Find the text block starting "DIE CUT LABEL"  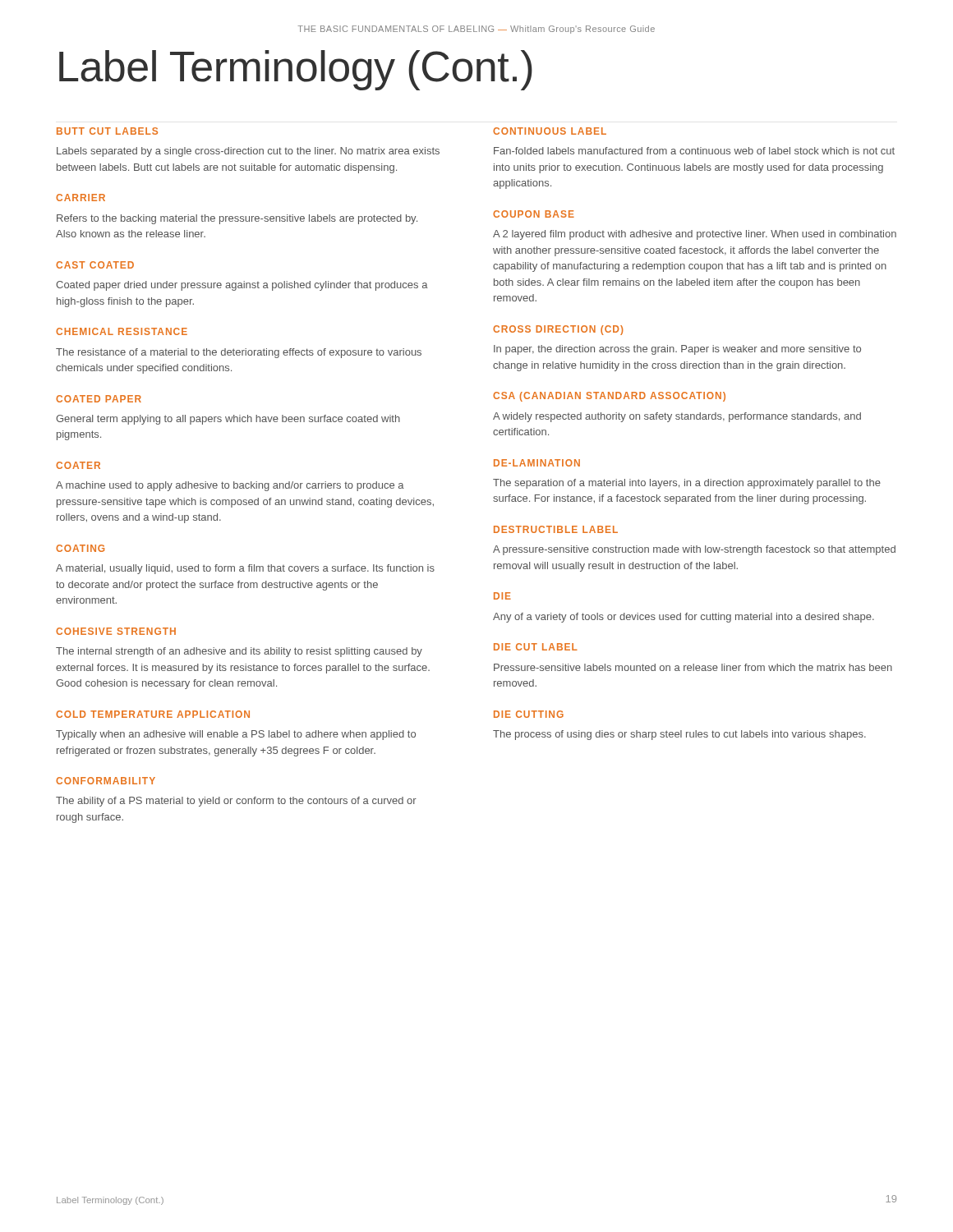click(x=536, y=647)
